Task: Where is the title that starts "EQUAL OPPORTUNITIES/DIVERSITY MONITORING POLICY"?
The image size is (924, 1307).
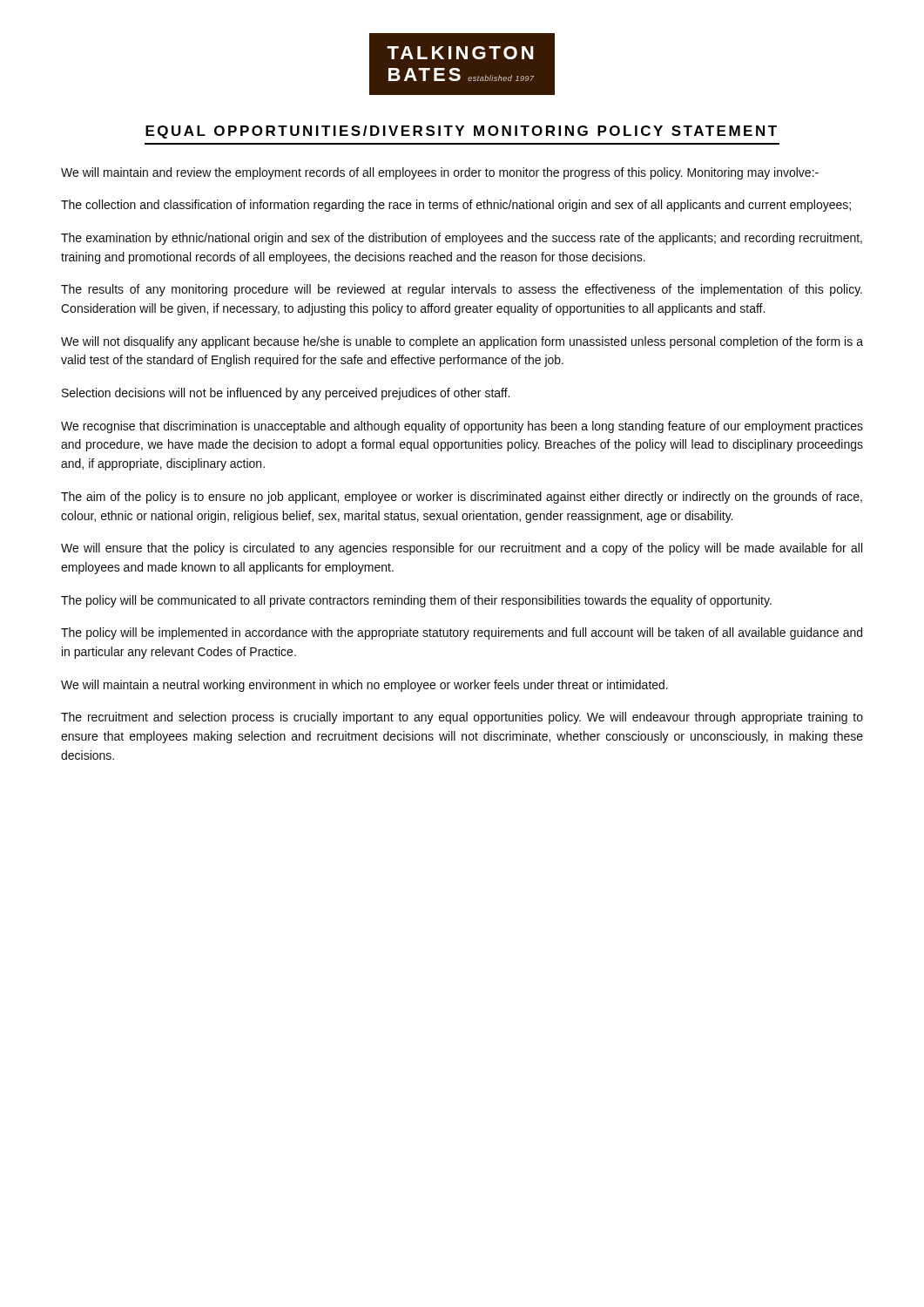Action: 462,133
